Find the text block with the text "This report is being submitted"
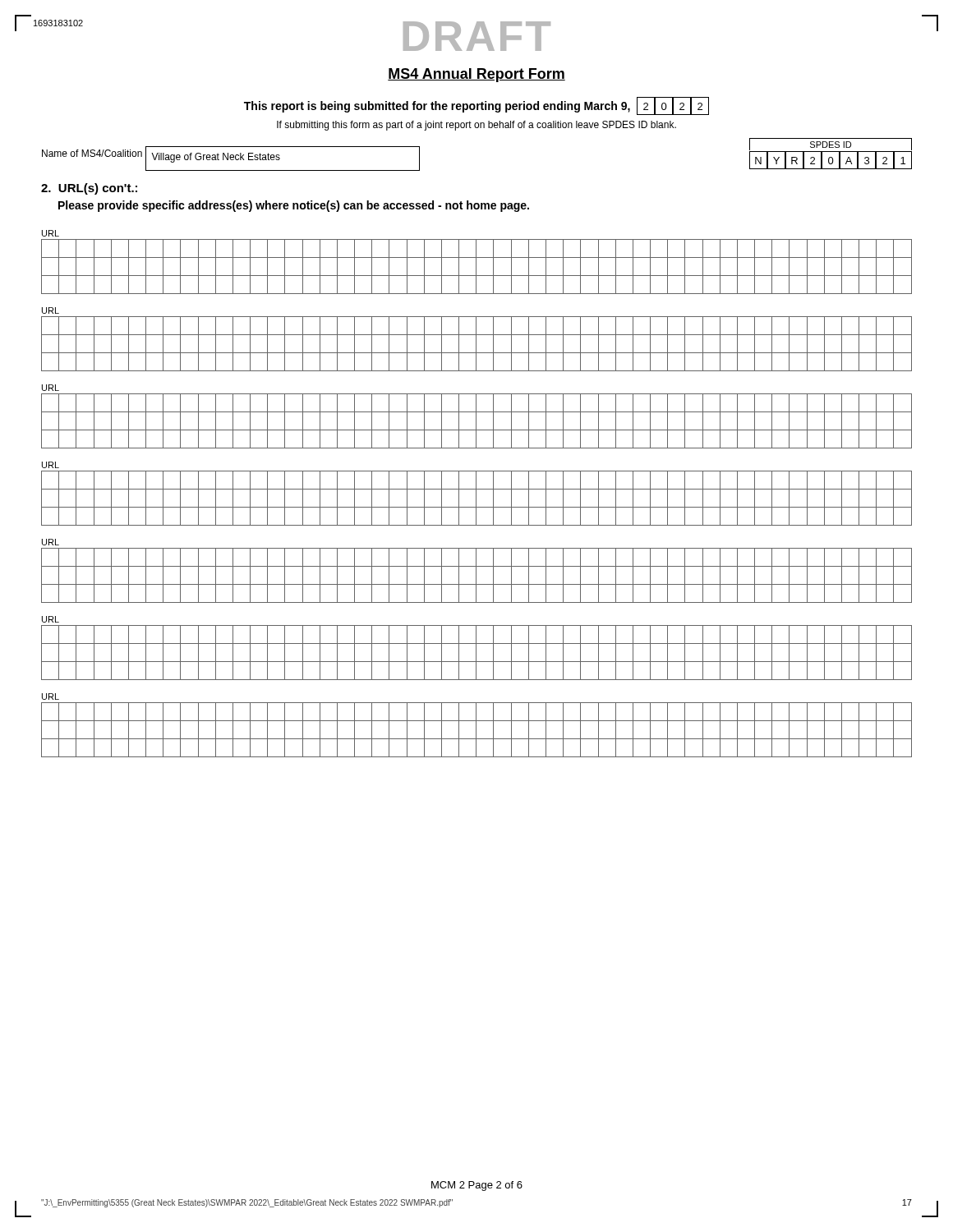This screenshot has height=1232, width=953. (476, 106)
